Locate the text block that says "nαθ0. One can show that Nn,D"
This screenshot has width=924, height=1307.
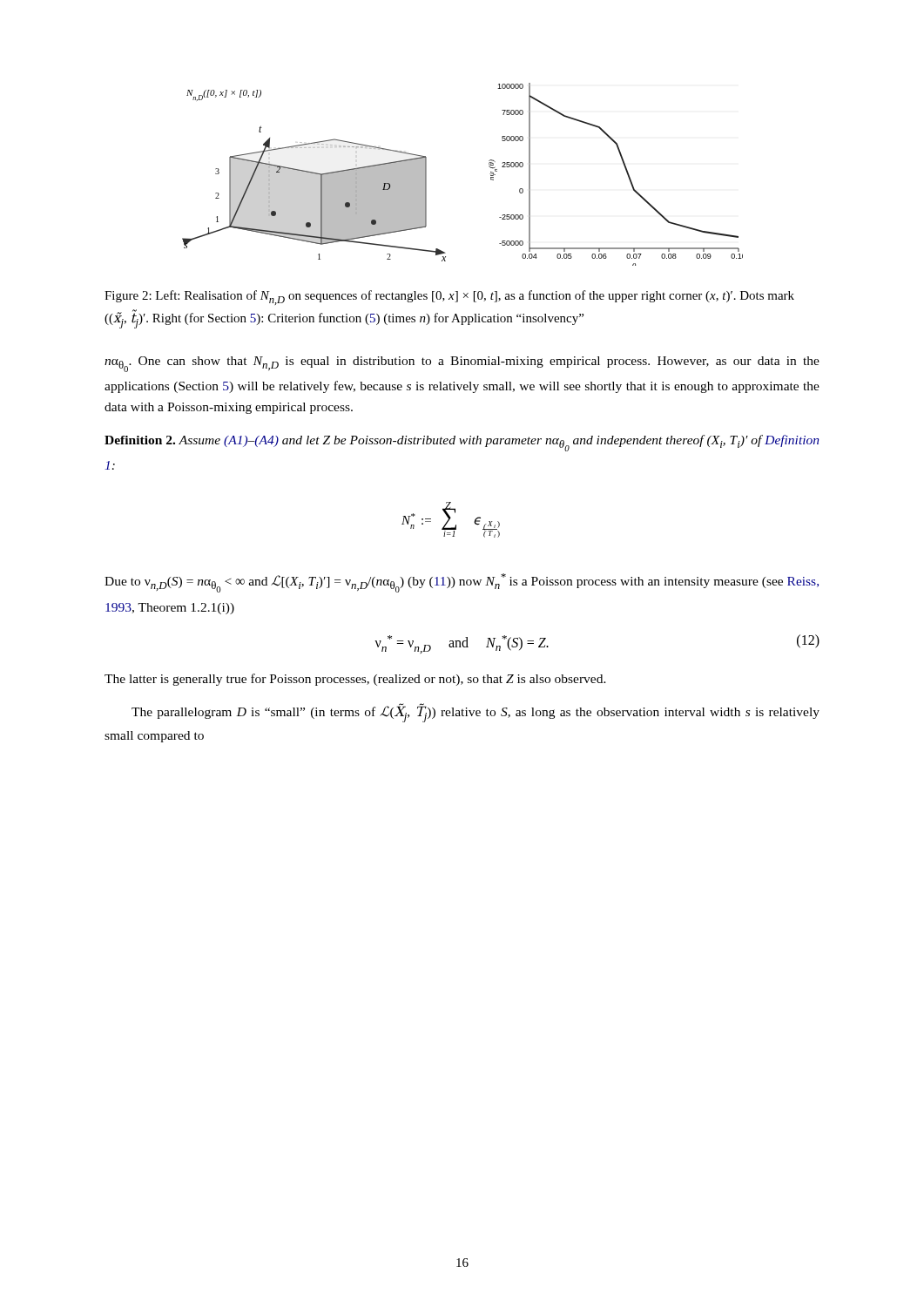462,383
